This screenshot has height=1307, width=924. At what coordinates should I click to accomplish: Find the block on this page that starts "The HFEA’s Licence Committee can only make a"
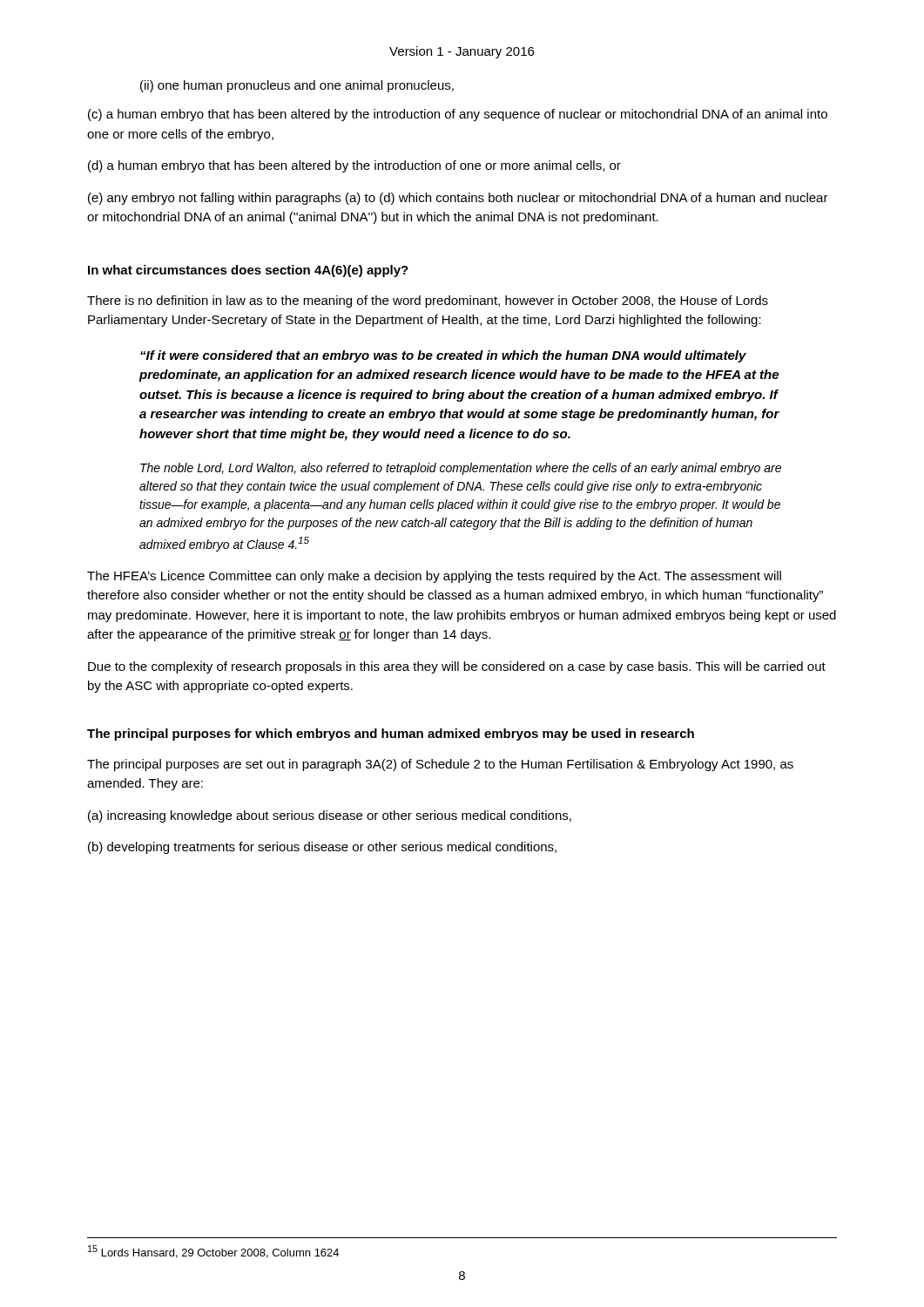[x=462, y=605]
